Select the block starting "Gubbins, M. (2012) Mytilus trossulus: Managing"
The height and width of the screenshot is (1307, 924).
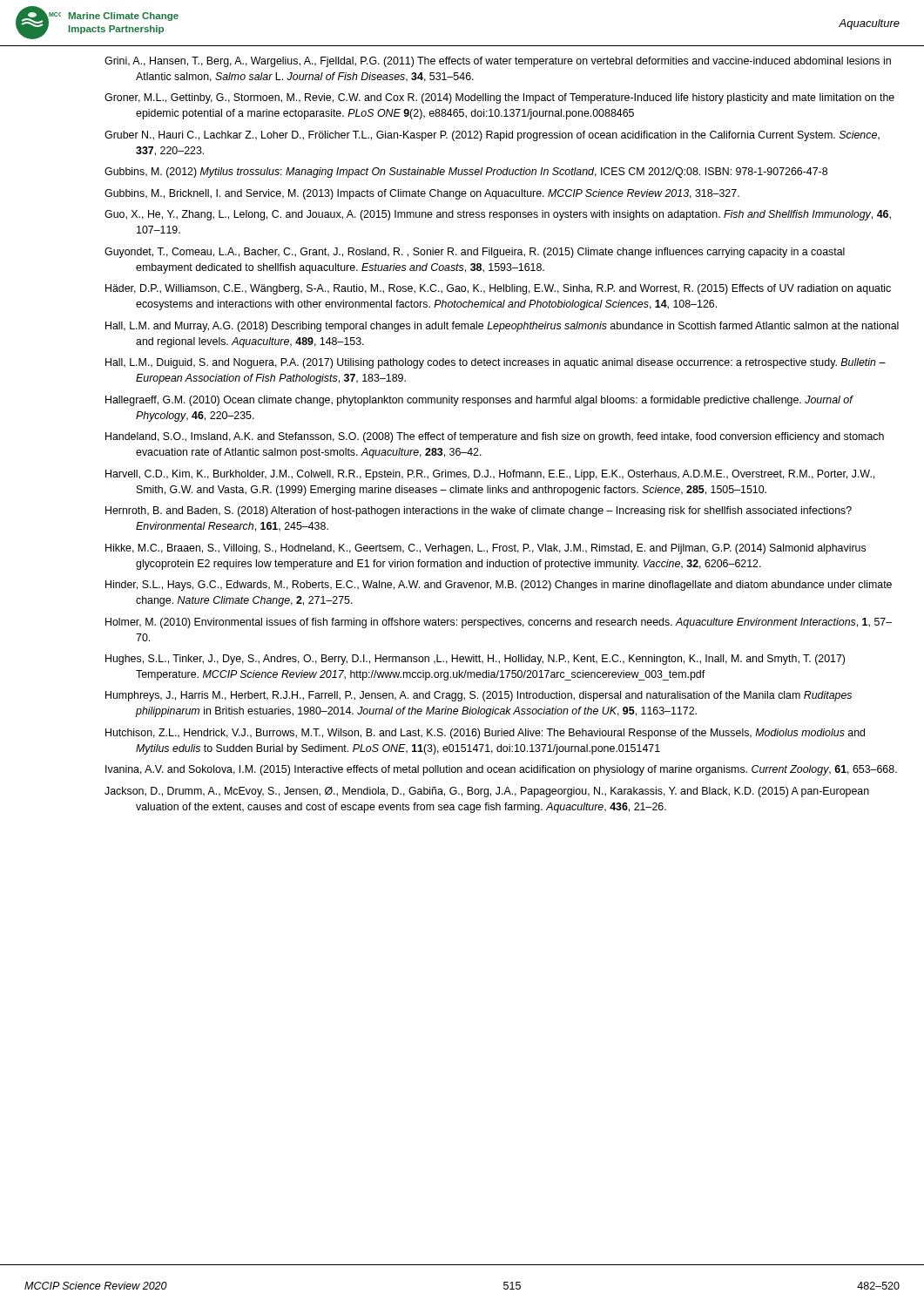[466, 172]
